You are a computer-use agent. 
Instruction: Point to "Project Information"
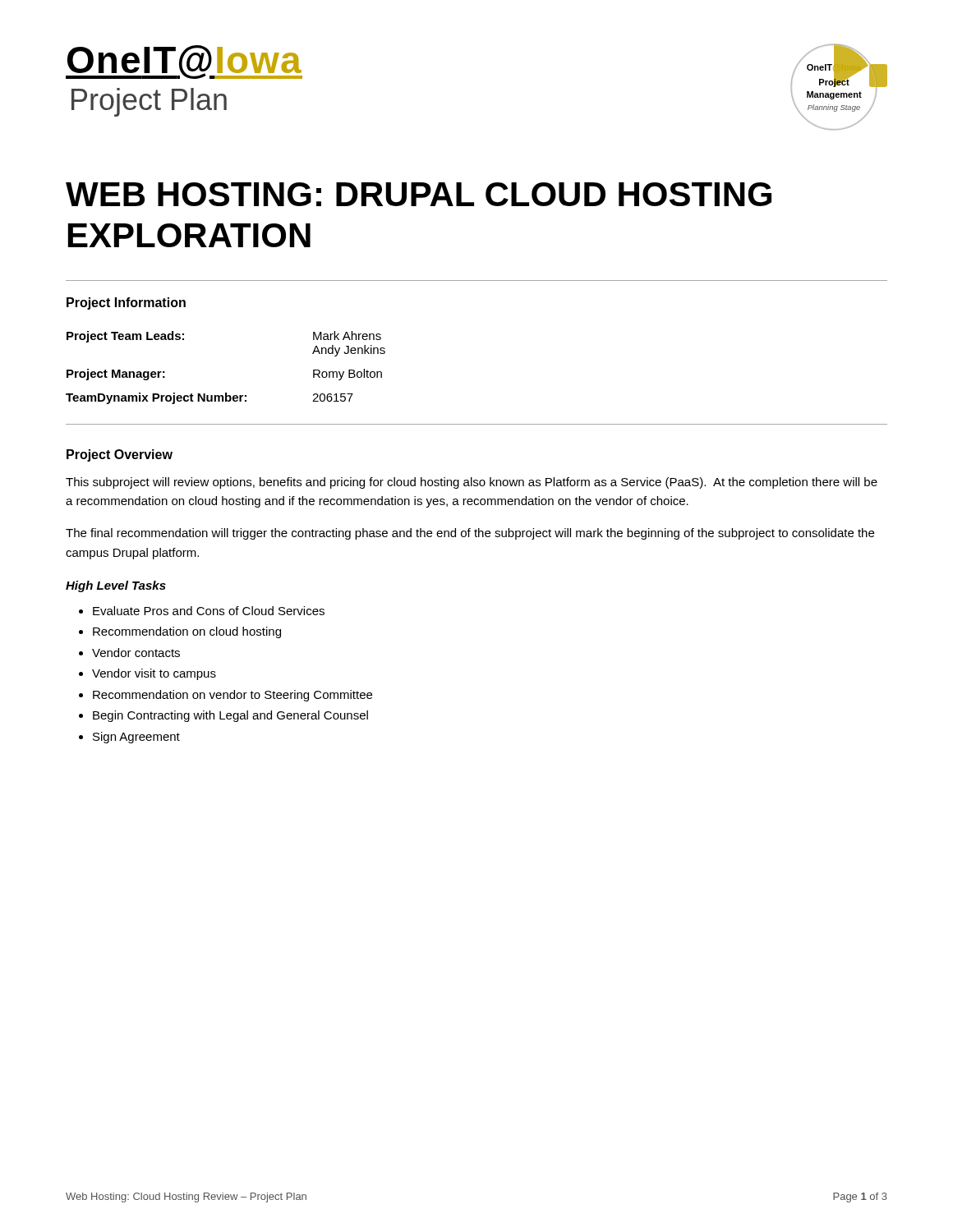click(126, 303)
